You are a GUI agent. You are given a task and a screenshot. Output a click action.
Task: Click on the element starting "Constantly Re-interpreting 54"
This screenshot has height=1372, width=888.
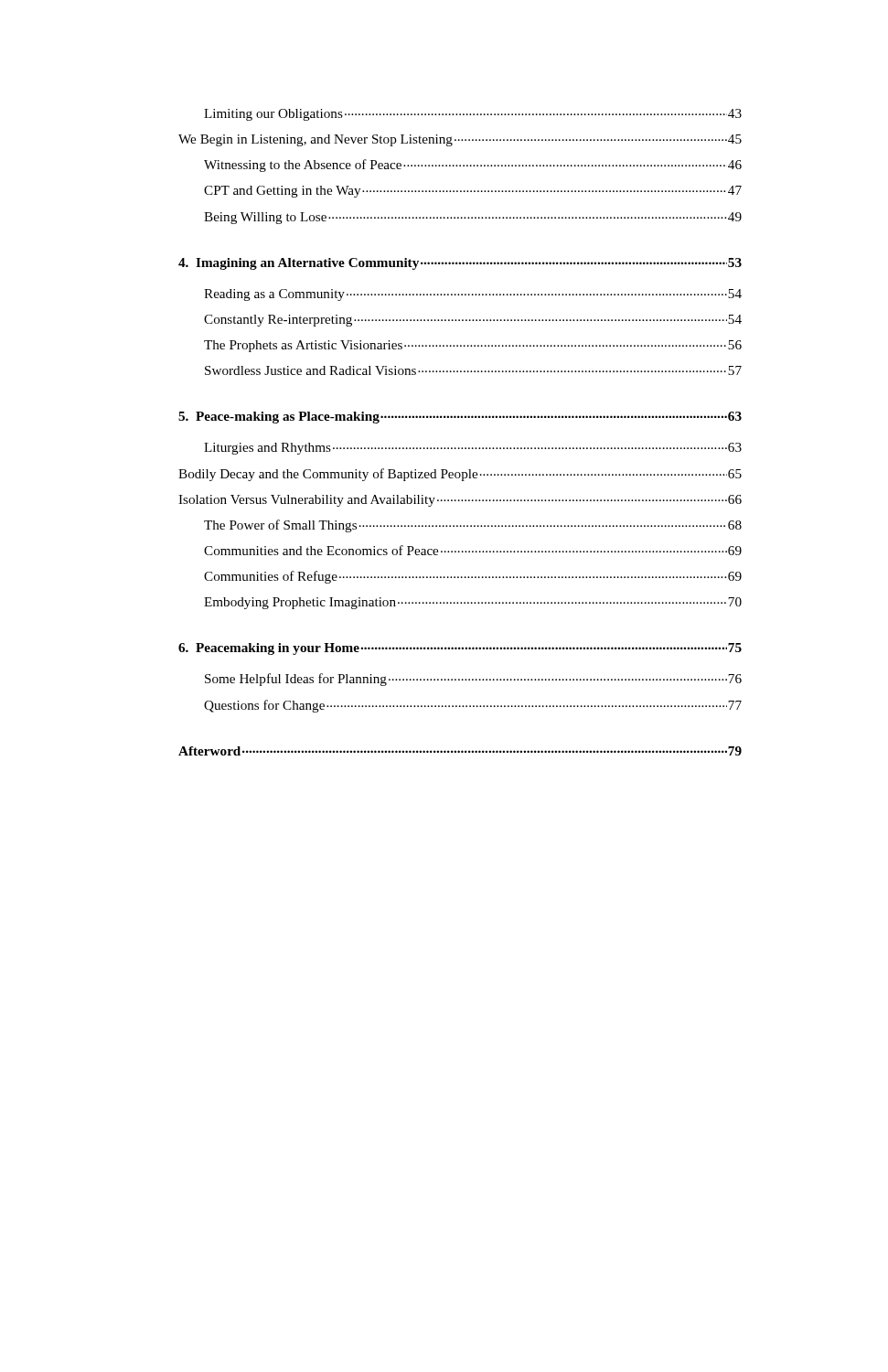click(x=473, y=319)
